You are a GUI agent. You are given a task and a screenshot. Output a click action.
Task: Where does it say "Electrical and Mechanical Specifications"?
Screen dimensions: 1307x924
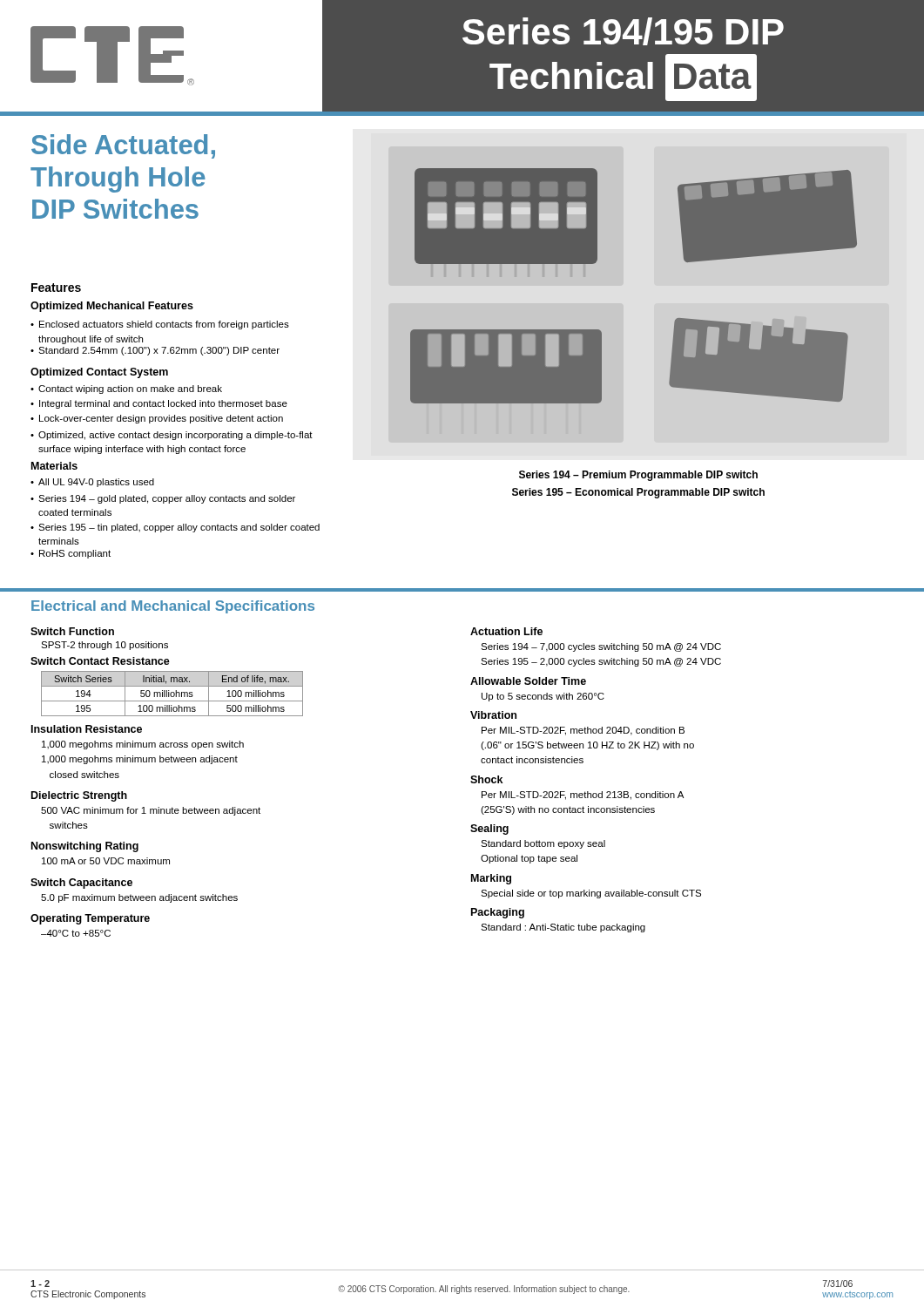point(173,606)
